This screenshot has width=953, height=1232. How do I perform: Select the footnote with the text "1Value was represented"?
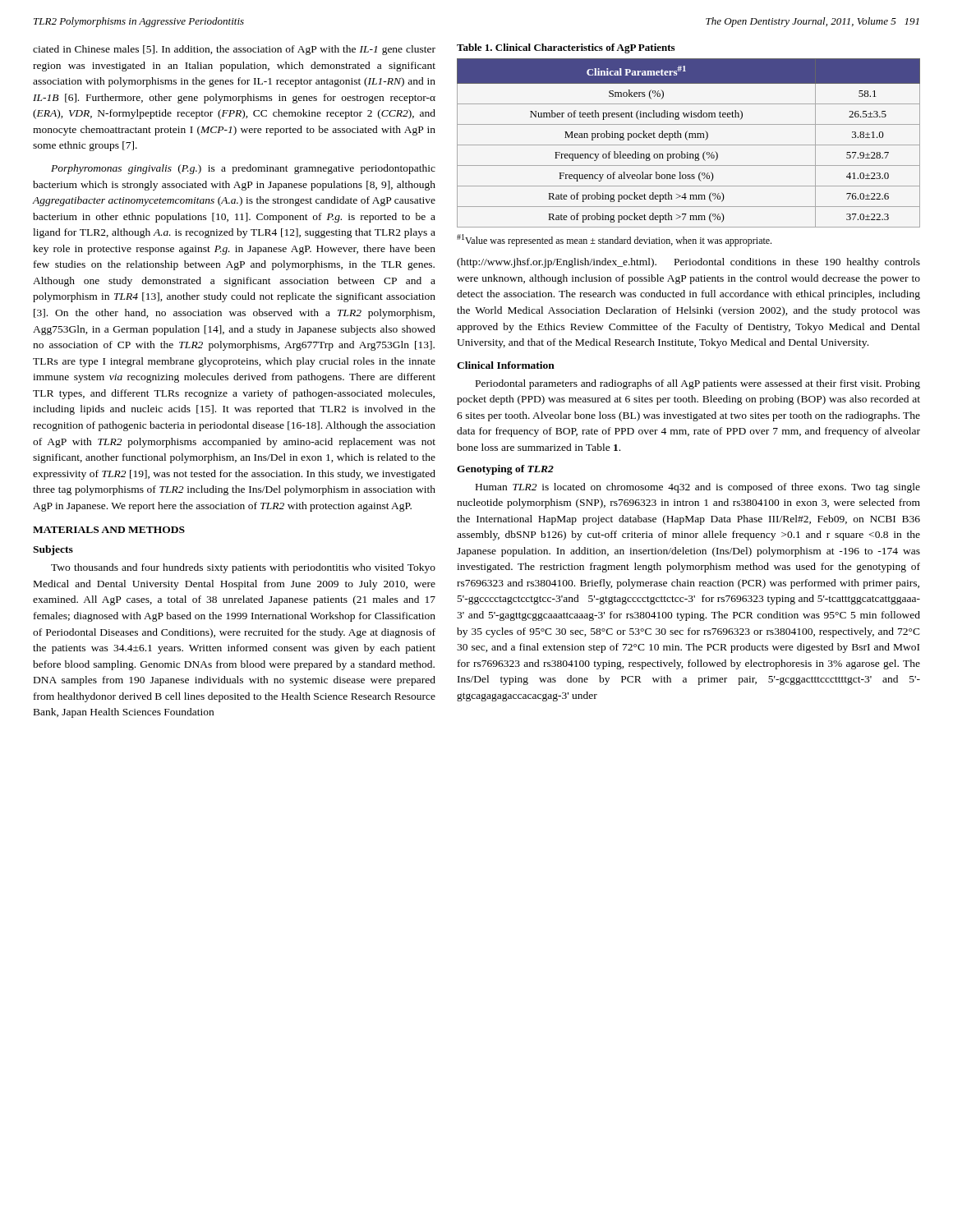coord(615,240)
